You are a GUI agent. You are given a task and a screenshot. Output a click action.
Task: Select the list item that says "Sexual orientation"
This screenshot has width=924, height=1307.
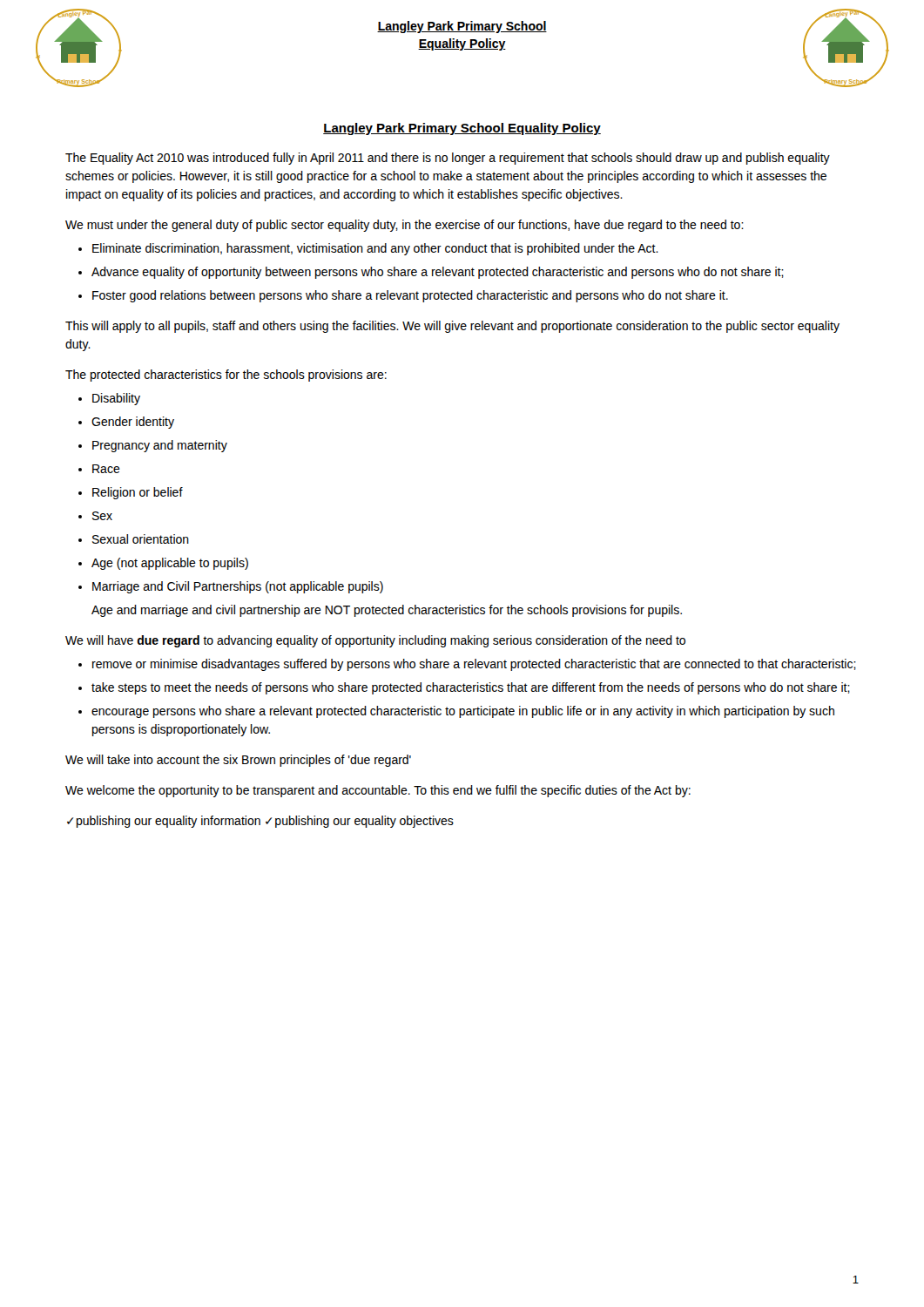tap(140, 539)
